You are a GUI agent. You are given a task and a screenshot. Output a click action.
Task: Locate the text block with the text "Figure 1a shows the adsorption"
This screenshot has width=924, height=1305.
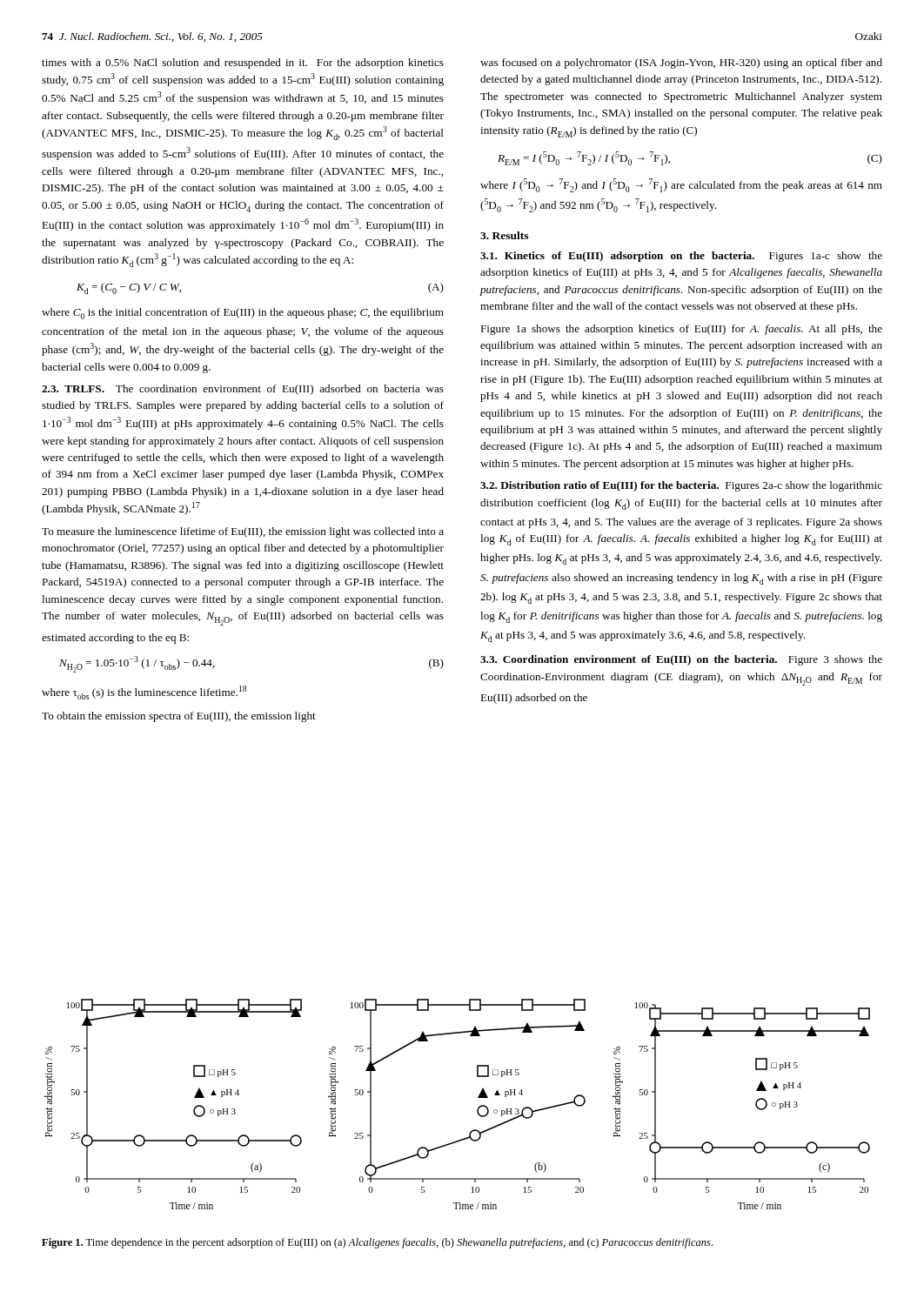[x=681, y=396]
